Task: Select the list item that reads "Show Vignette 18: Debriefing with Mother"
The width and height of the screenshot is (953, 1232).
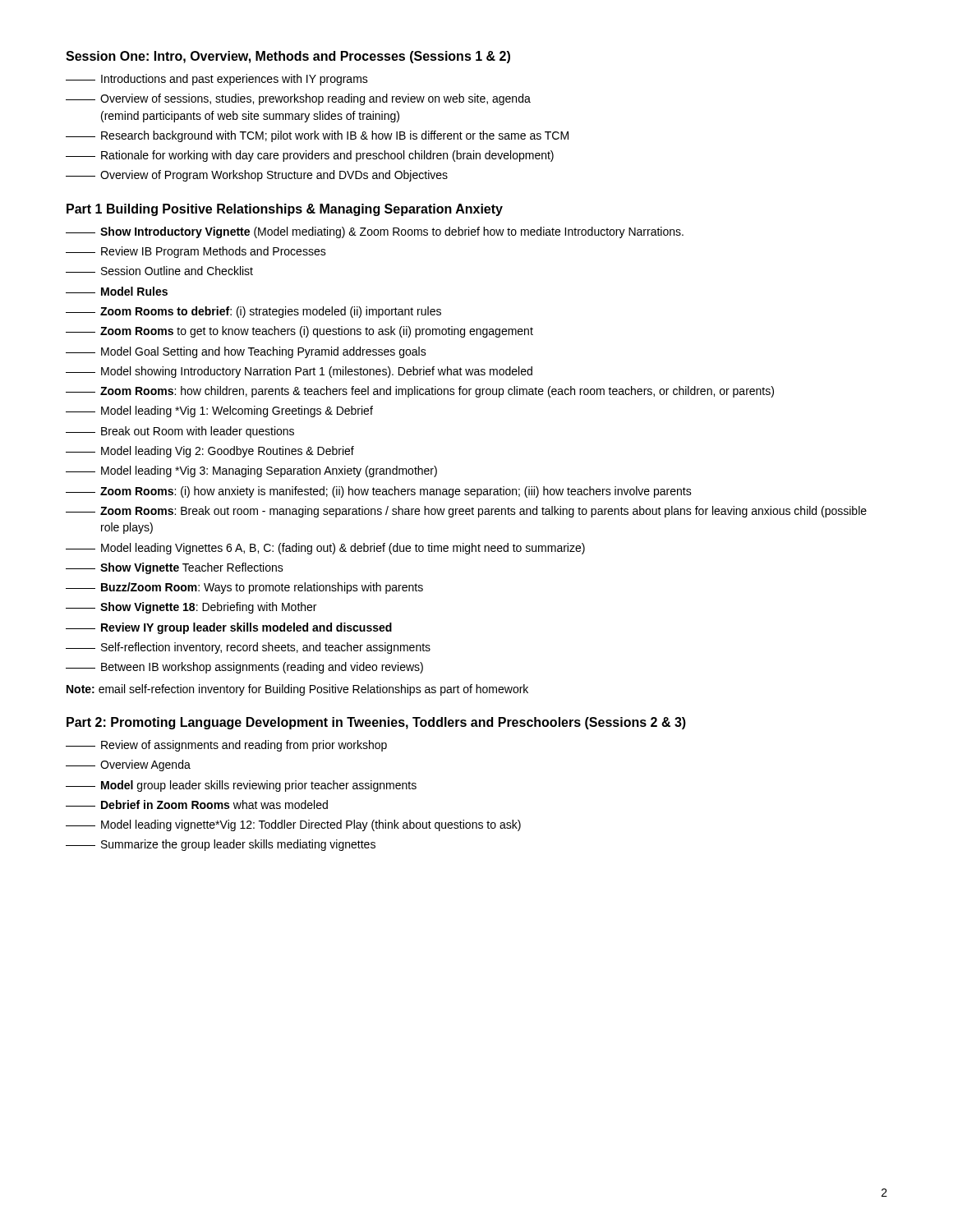Action: coord(191,608)
